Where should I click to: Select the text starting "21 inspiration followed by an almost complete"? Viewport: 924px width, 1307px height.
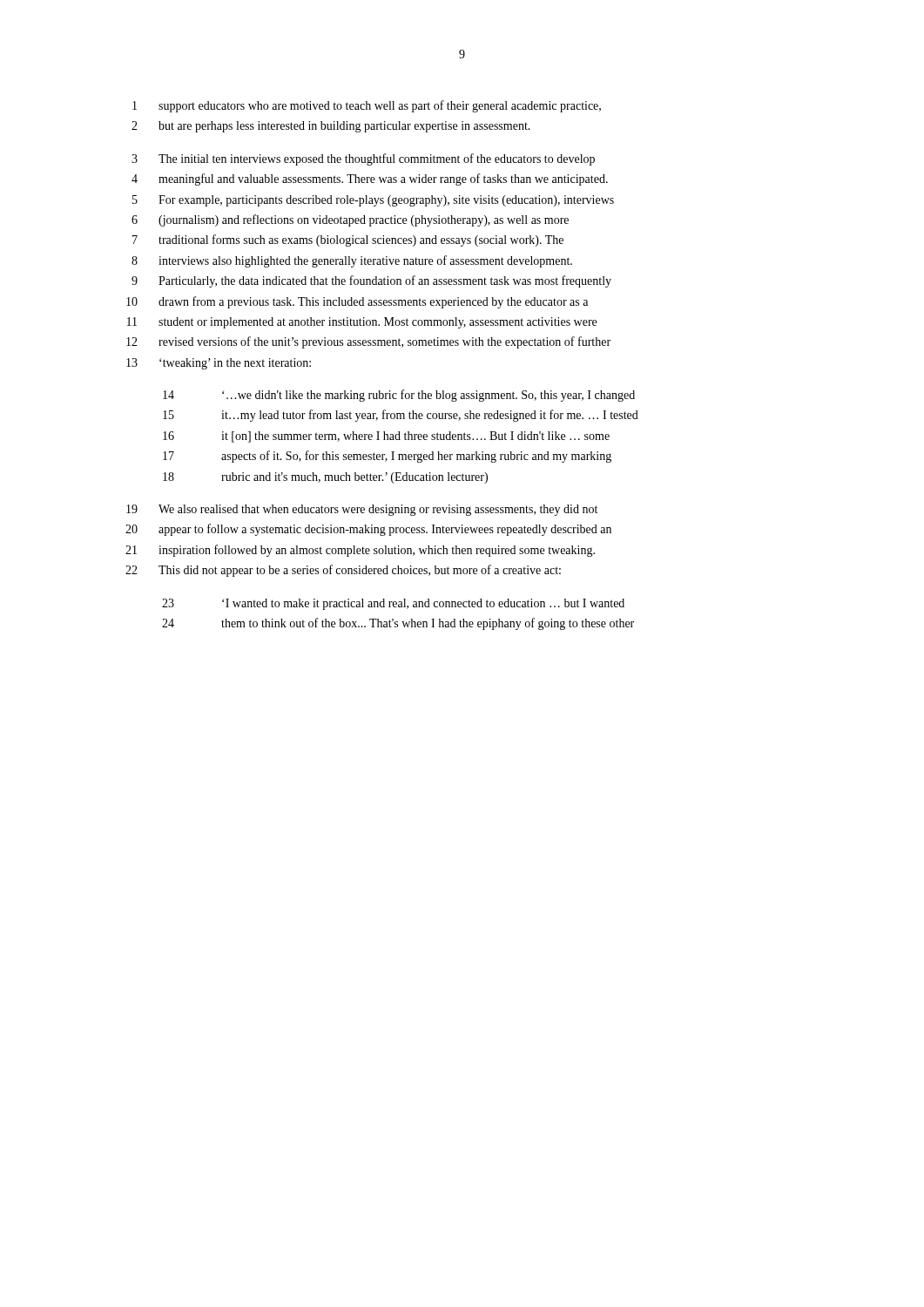[x=462, y=550]
